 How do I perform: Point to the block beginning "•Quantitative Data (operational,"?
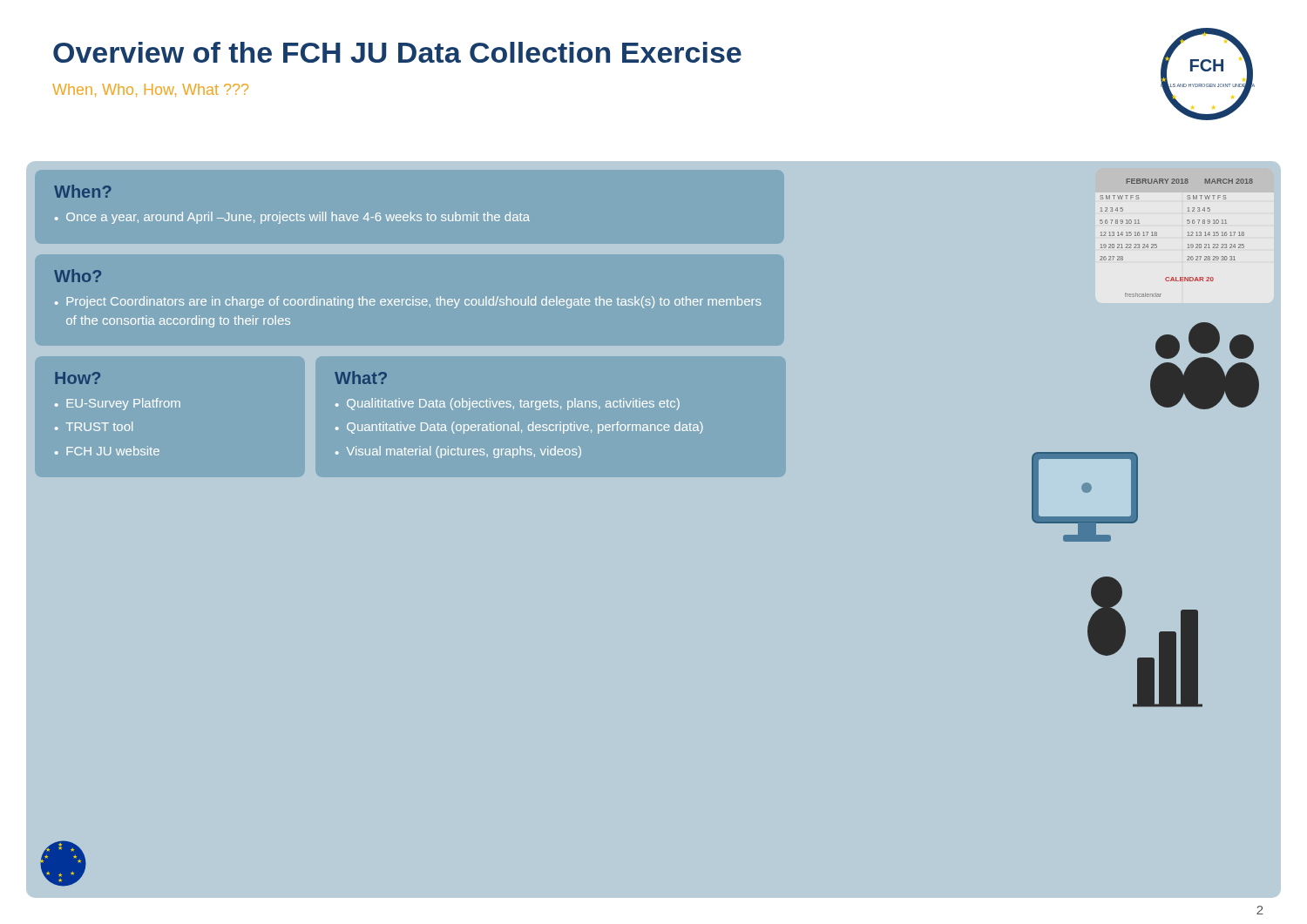[519, 428]
